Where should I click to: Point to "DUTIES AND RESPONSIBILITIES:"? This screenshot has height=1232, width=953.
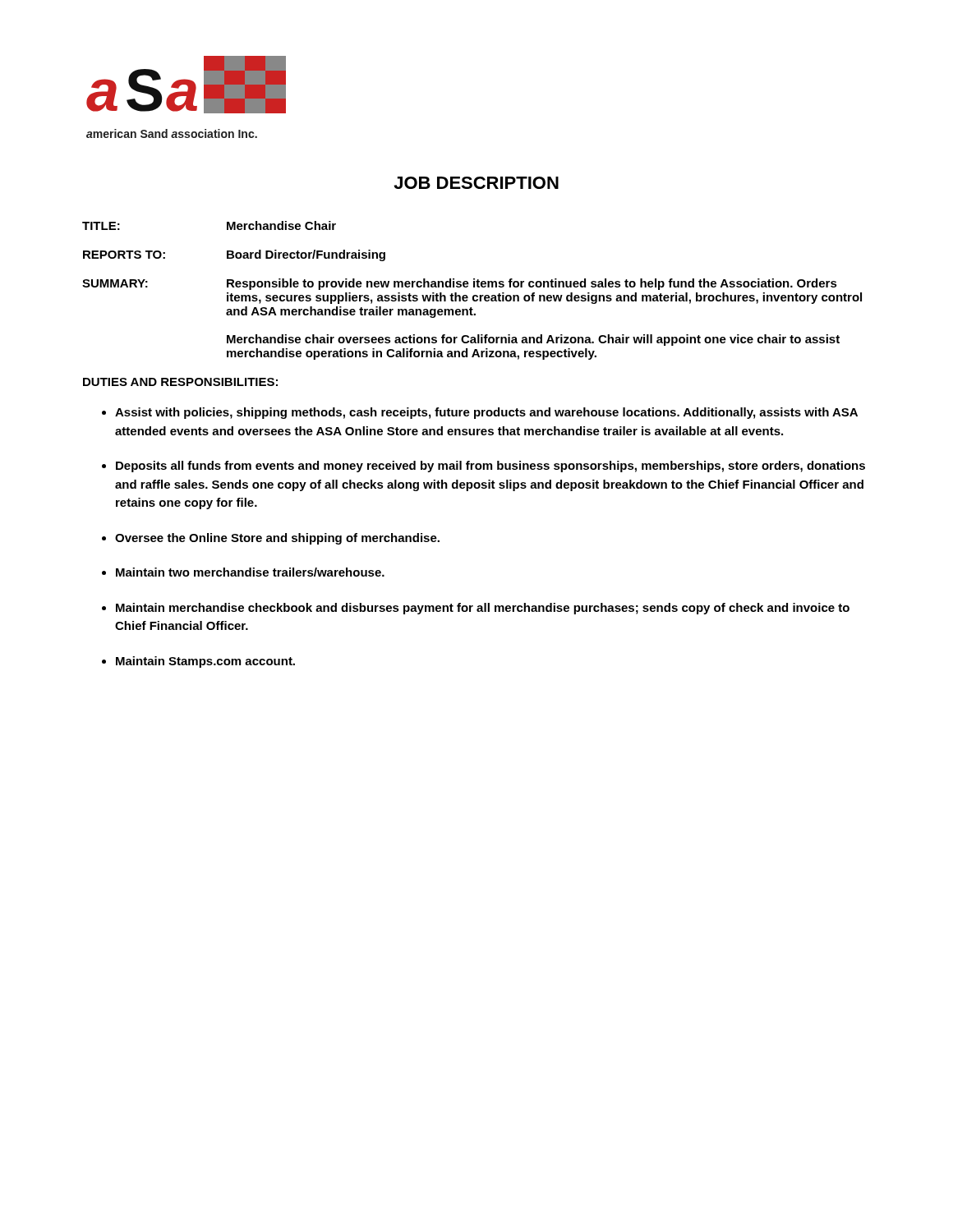[x=180, y=381]
